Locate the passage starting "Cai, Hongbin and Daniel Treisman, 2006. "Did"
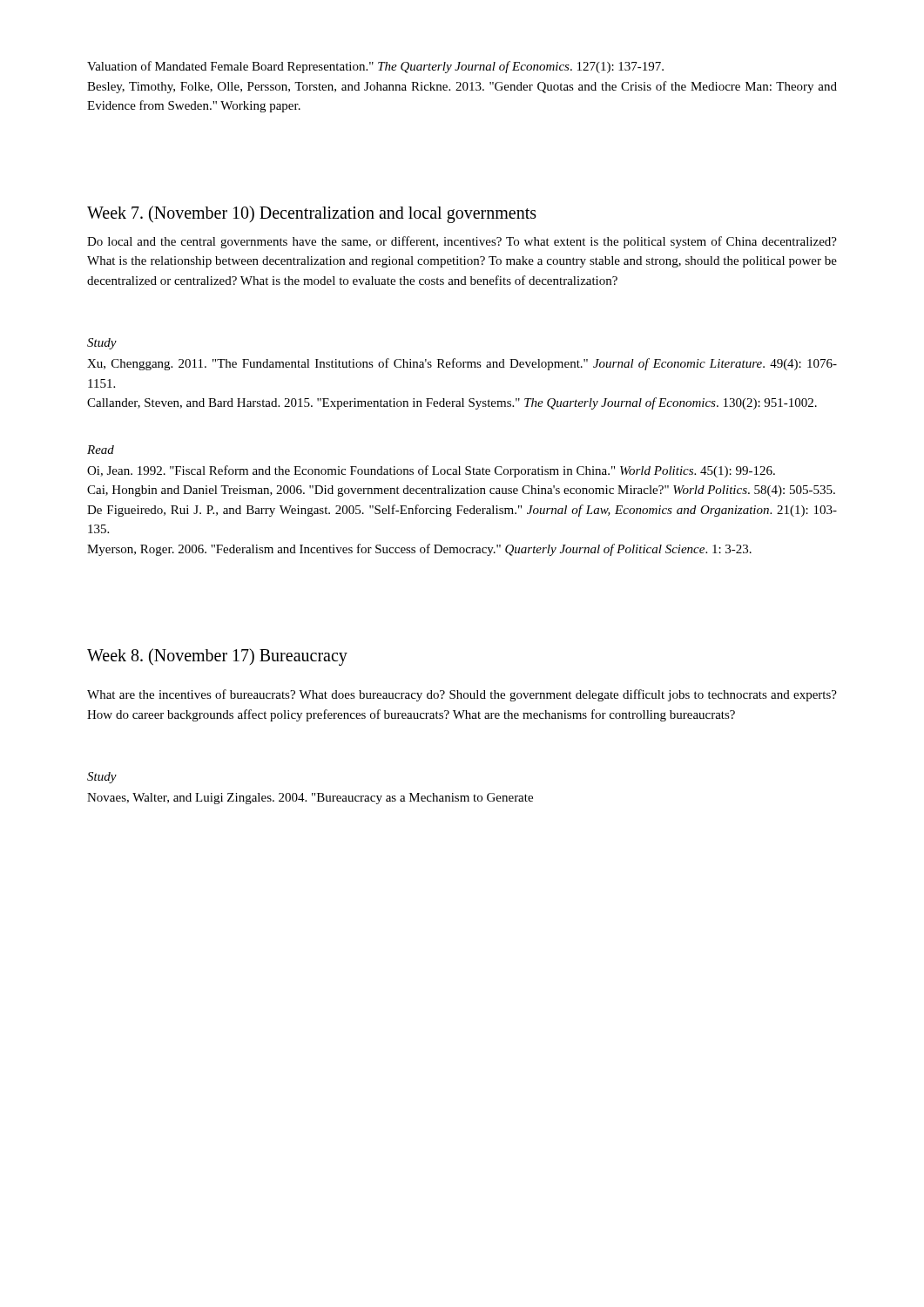Image resolution: width=924 pixels, height=1307 pixels. (x=461, y=490)
